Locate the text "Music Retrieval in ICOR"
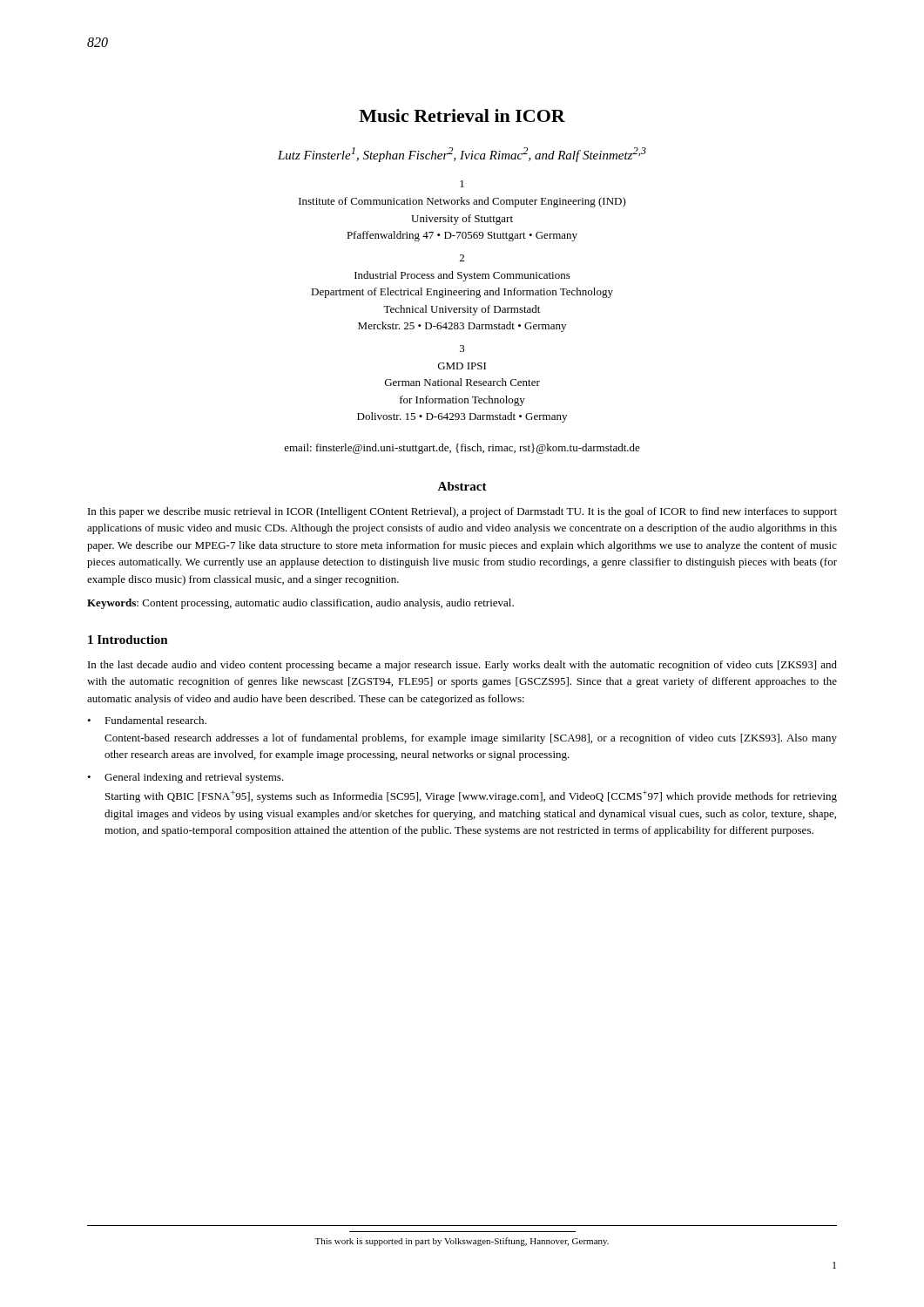The width and height of the screenshot is (924, 1307). point(462,115)
